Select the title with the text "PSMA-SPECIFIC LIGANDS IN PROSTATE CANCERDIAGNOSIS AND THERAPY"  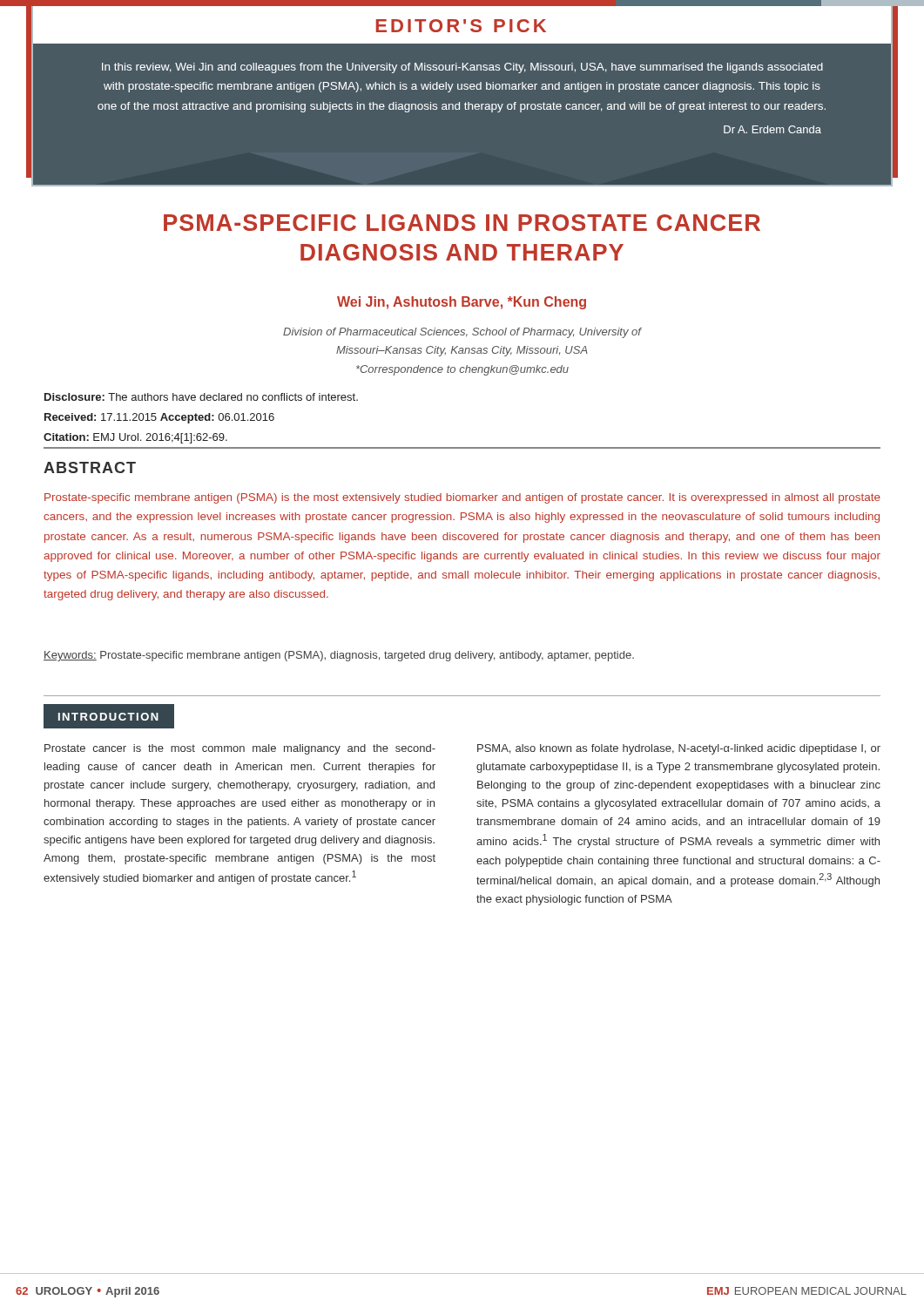[x=462, y=238]
